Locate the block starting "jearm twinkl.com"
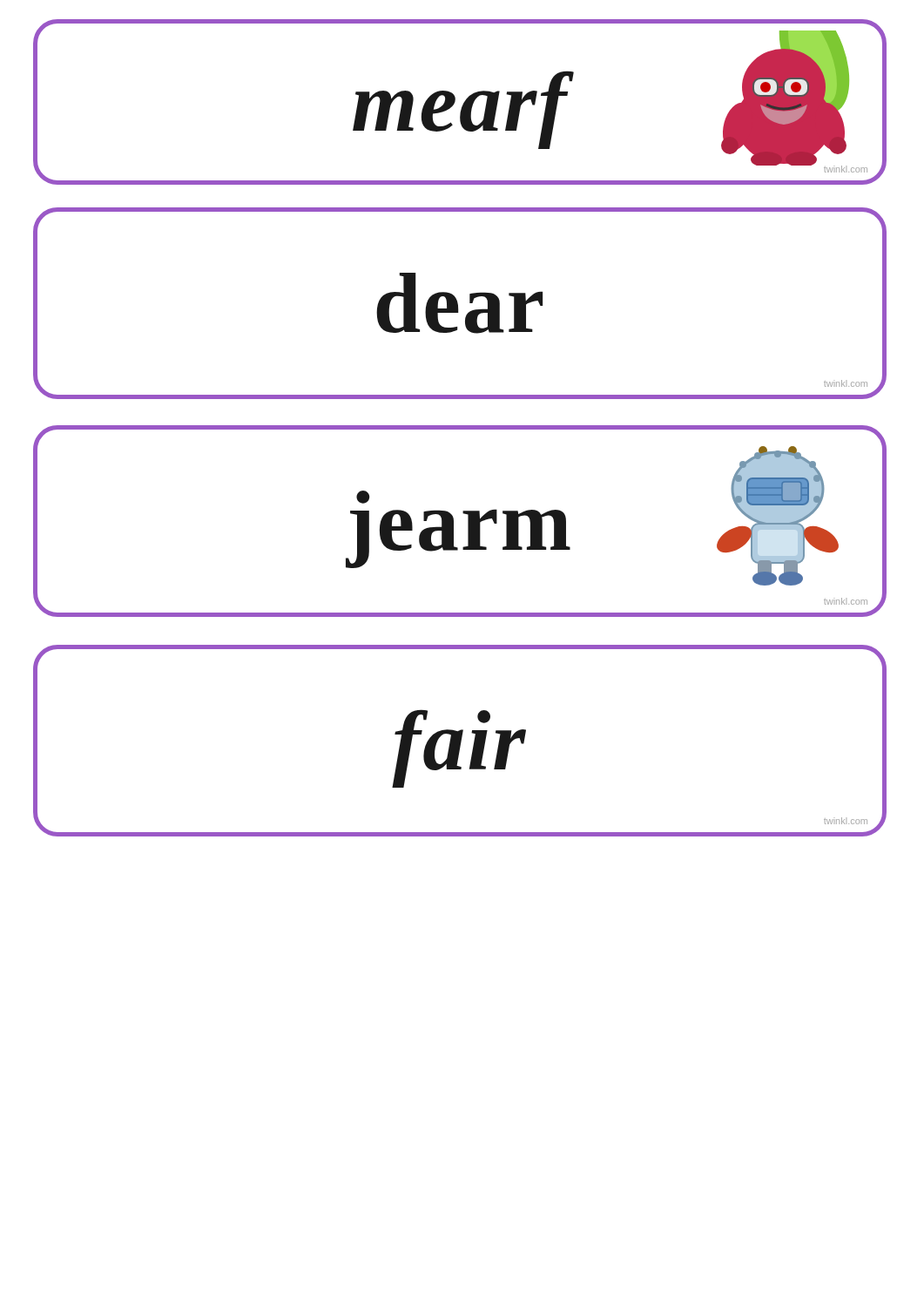 [x=607, y=526]
